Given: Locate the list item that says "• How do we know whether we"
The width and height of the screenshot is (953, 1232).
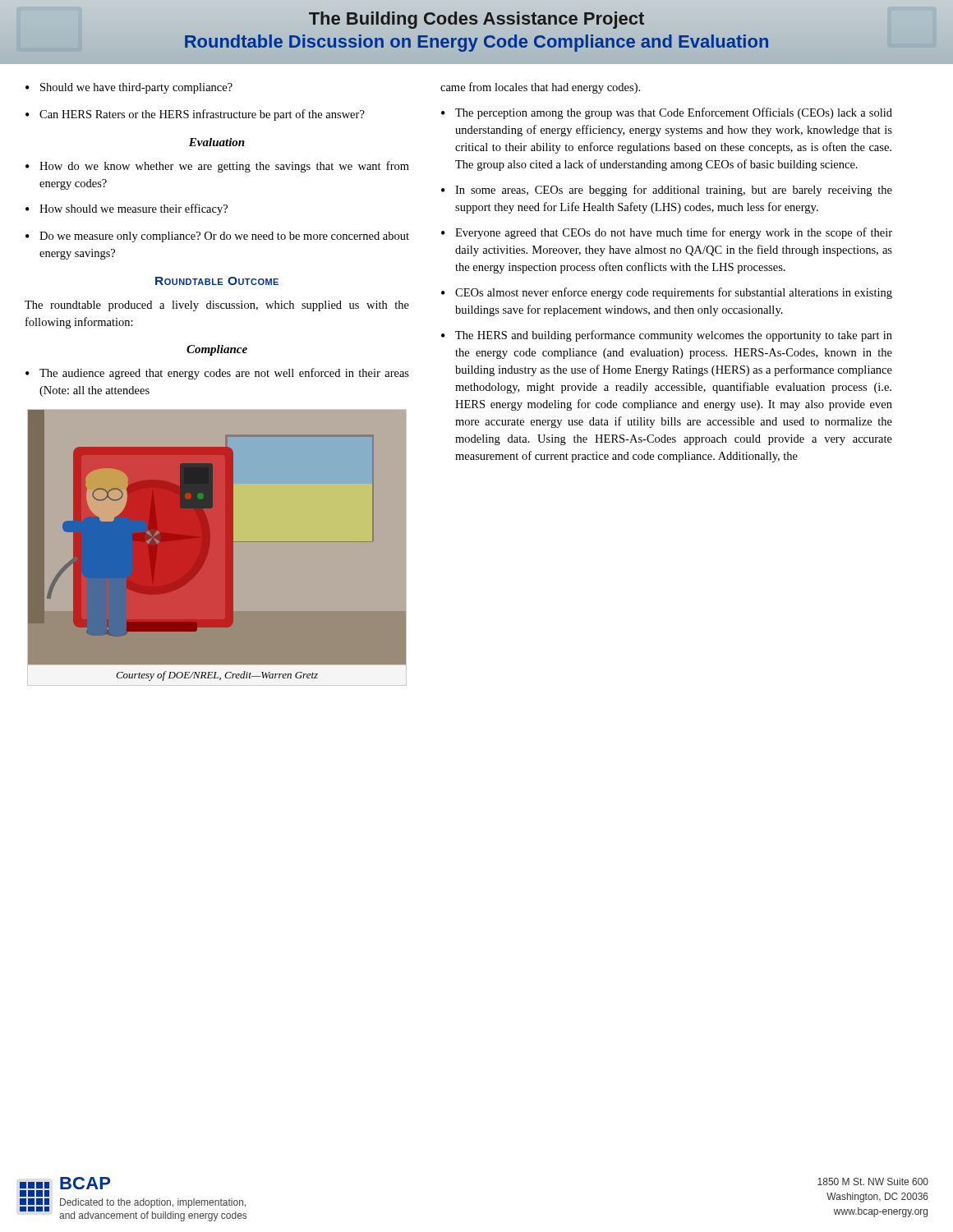Looking at the screenshot, I should coord(217,175).
